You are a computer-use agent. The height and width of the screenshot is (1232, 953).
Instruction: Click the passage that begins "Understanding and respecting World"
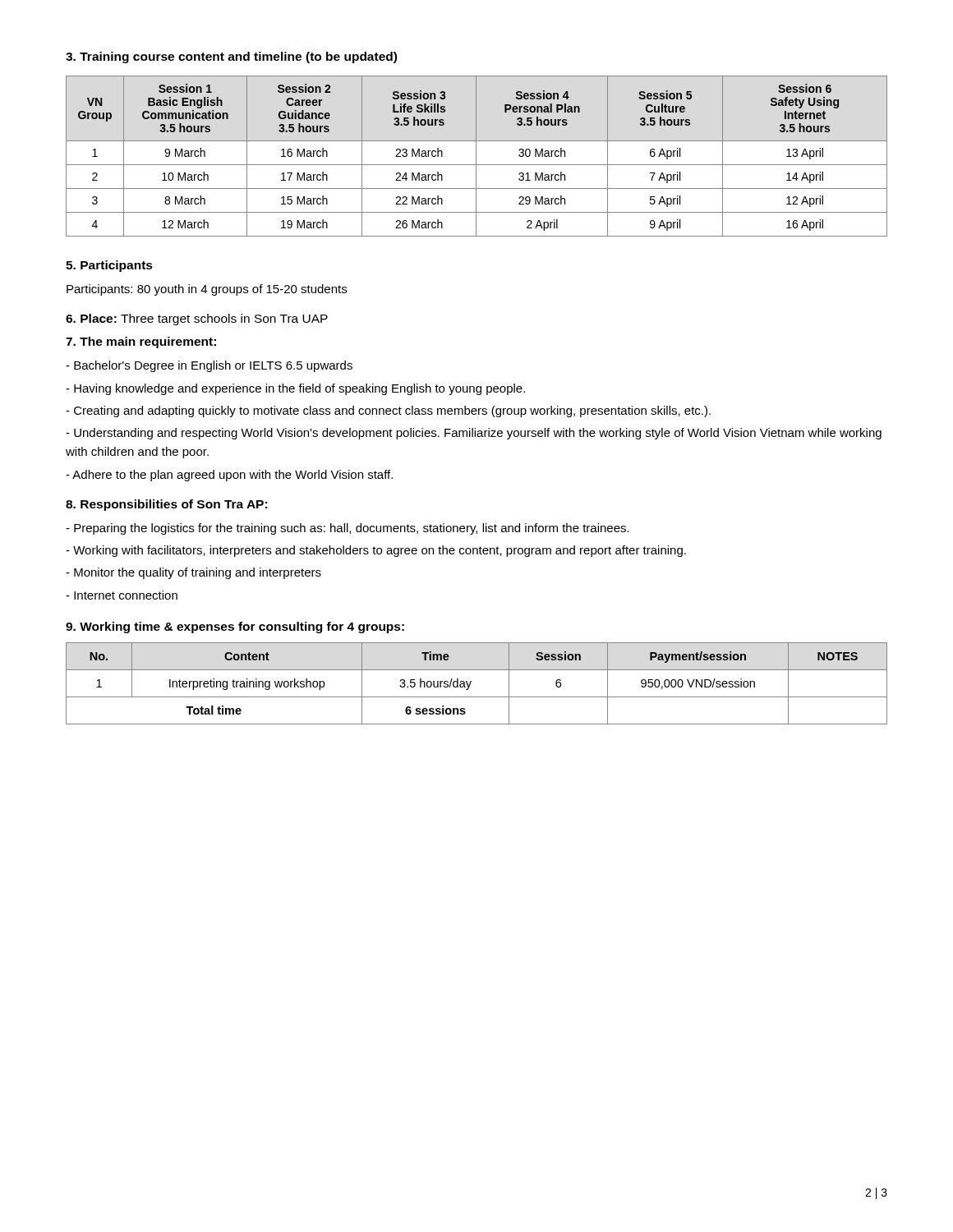(474, 442)
